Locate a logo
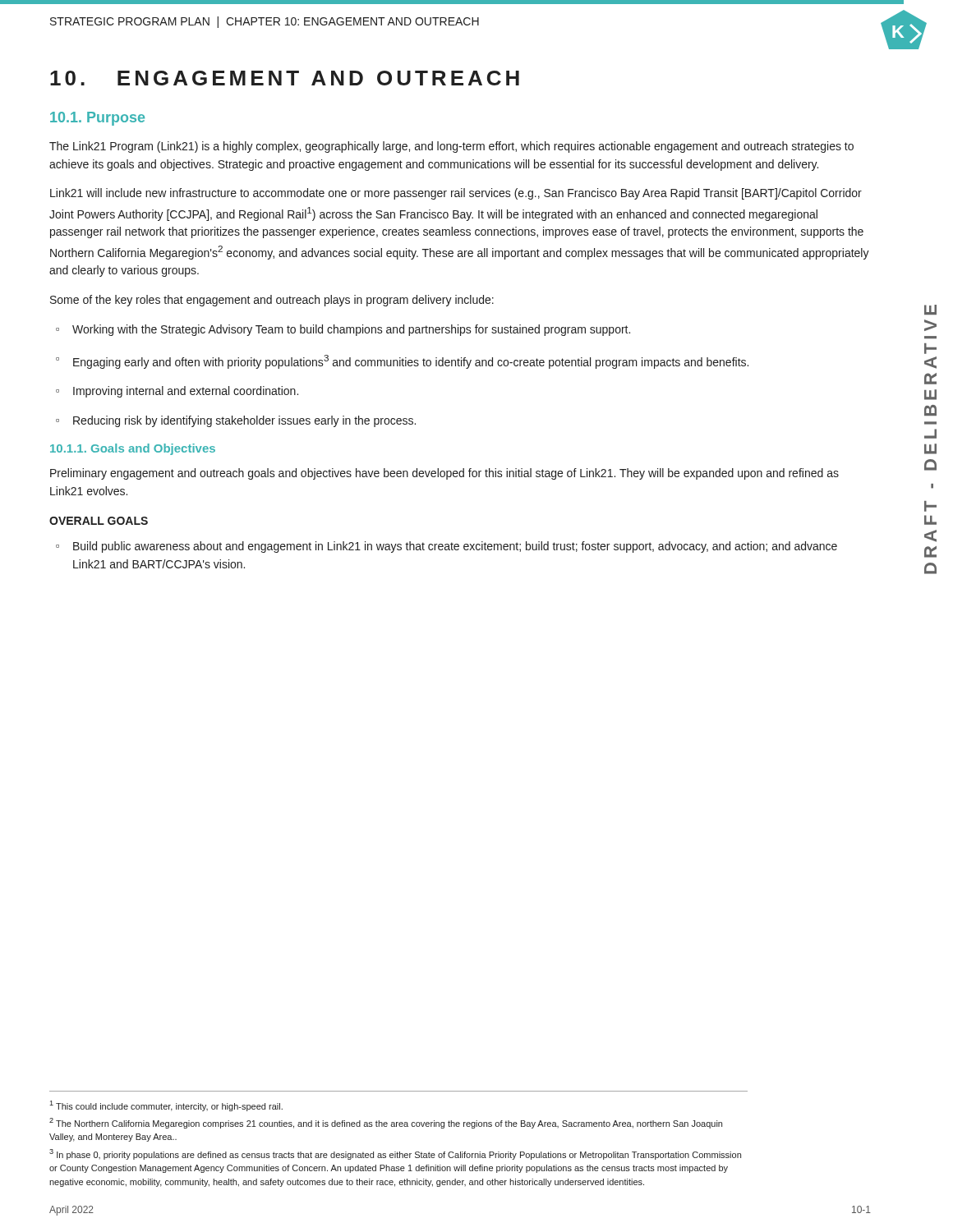953x1232 pixels. pos(904,31)
